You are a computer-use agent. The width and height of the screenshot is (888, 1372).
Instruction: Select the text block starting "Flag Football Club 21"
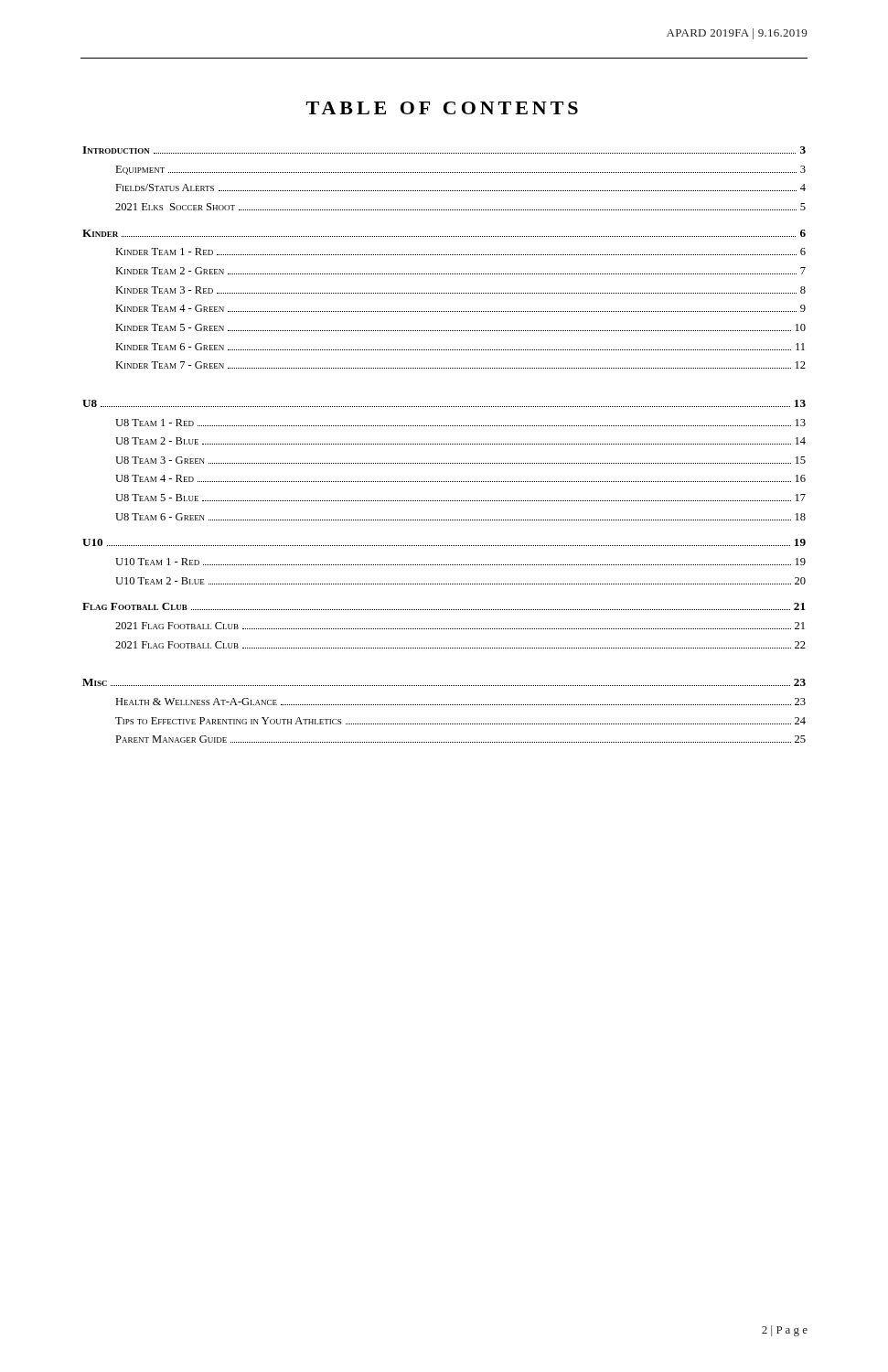point(444,607)
